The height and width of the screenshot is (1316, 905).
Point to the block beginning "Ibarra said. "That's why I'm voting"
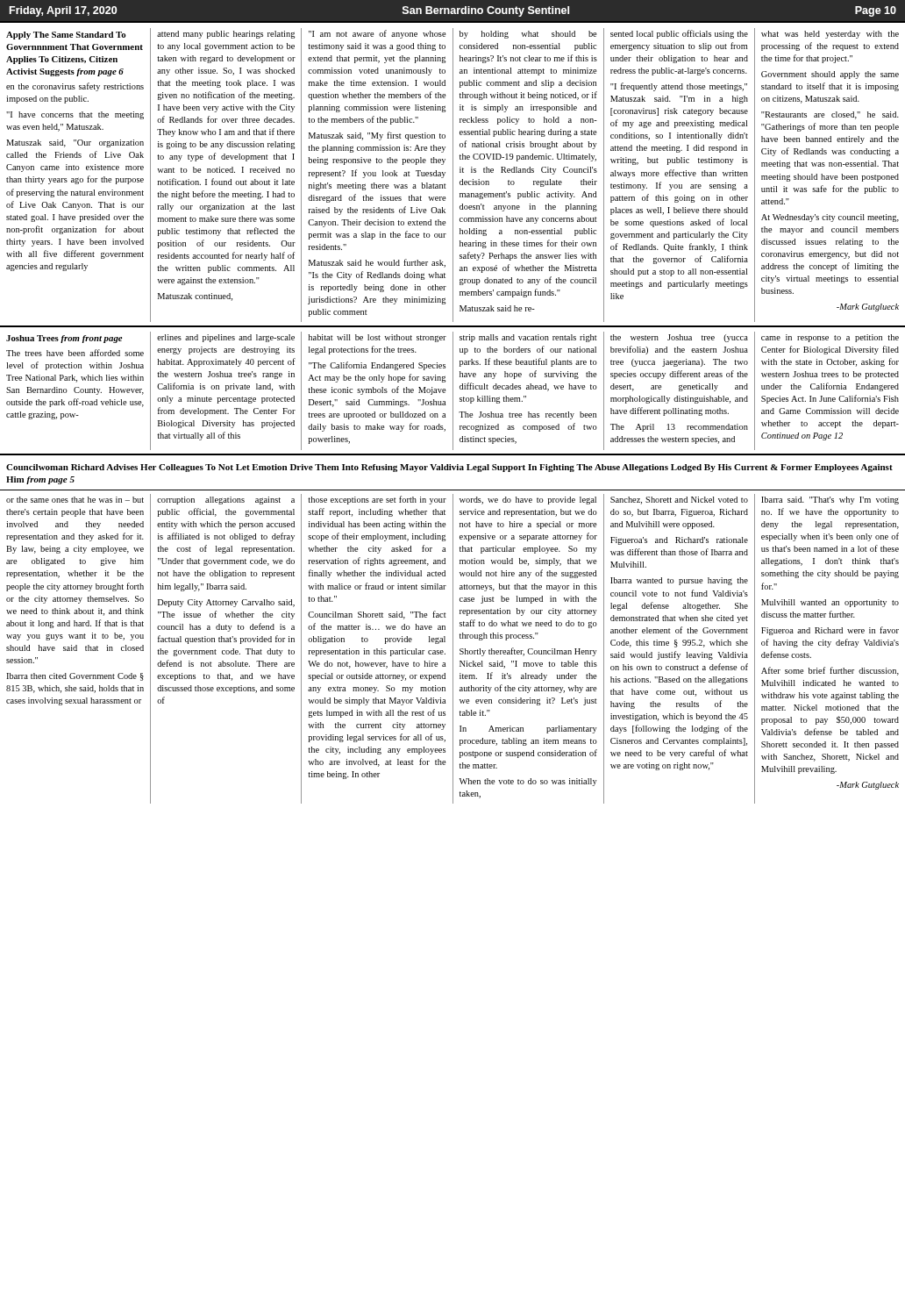click(830, 643)
